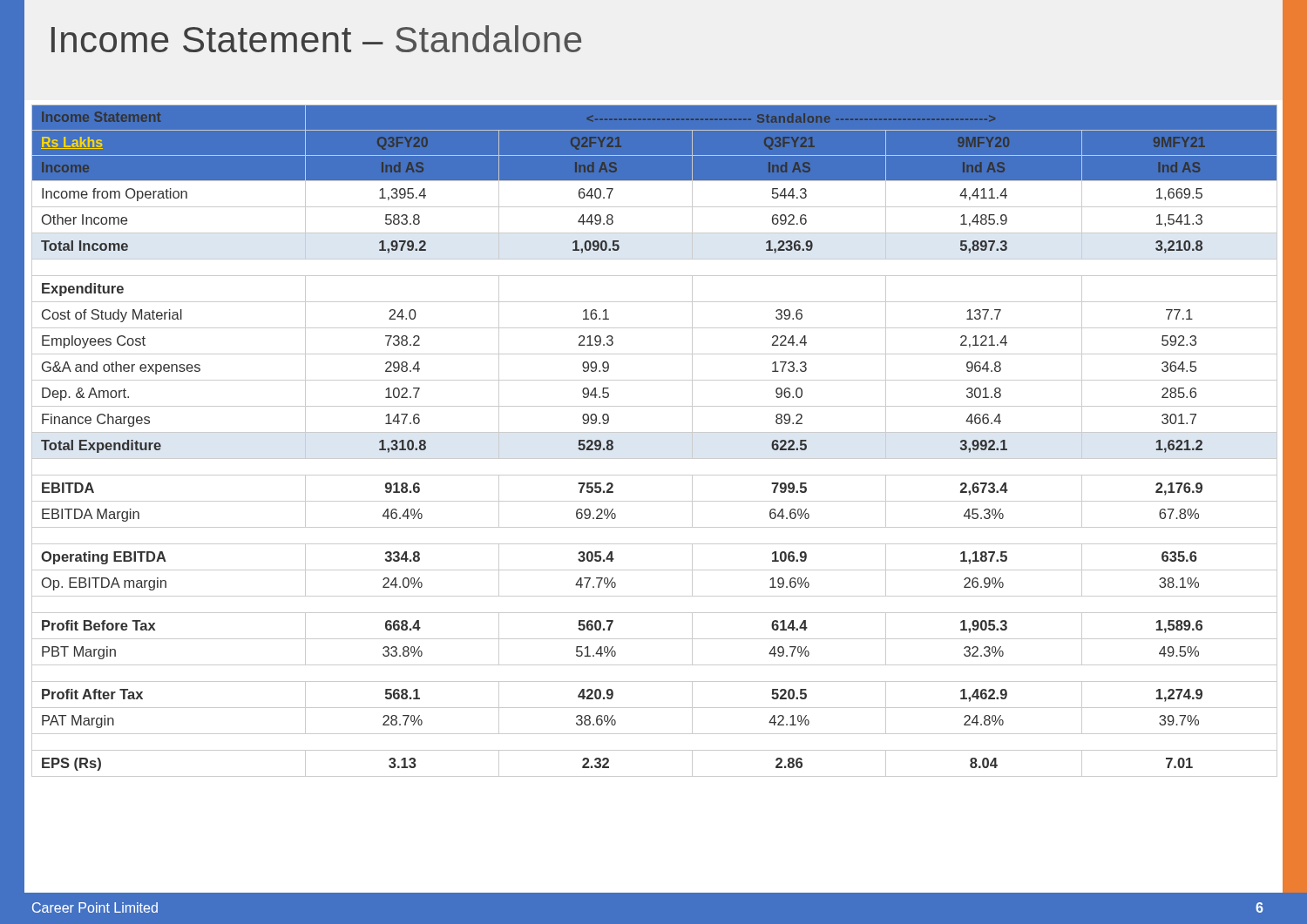Where does it say "Income Statement – Standalone"?

[x=316, y=40]
